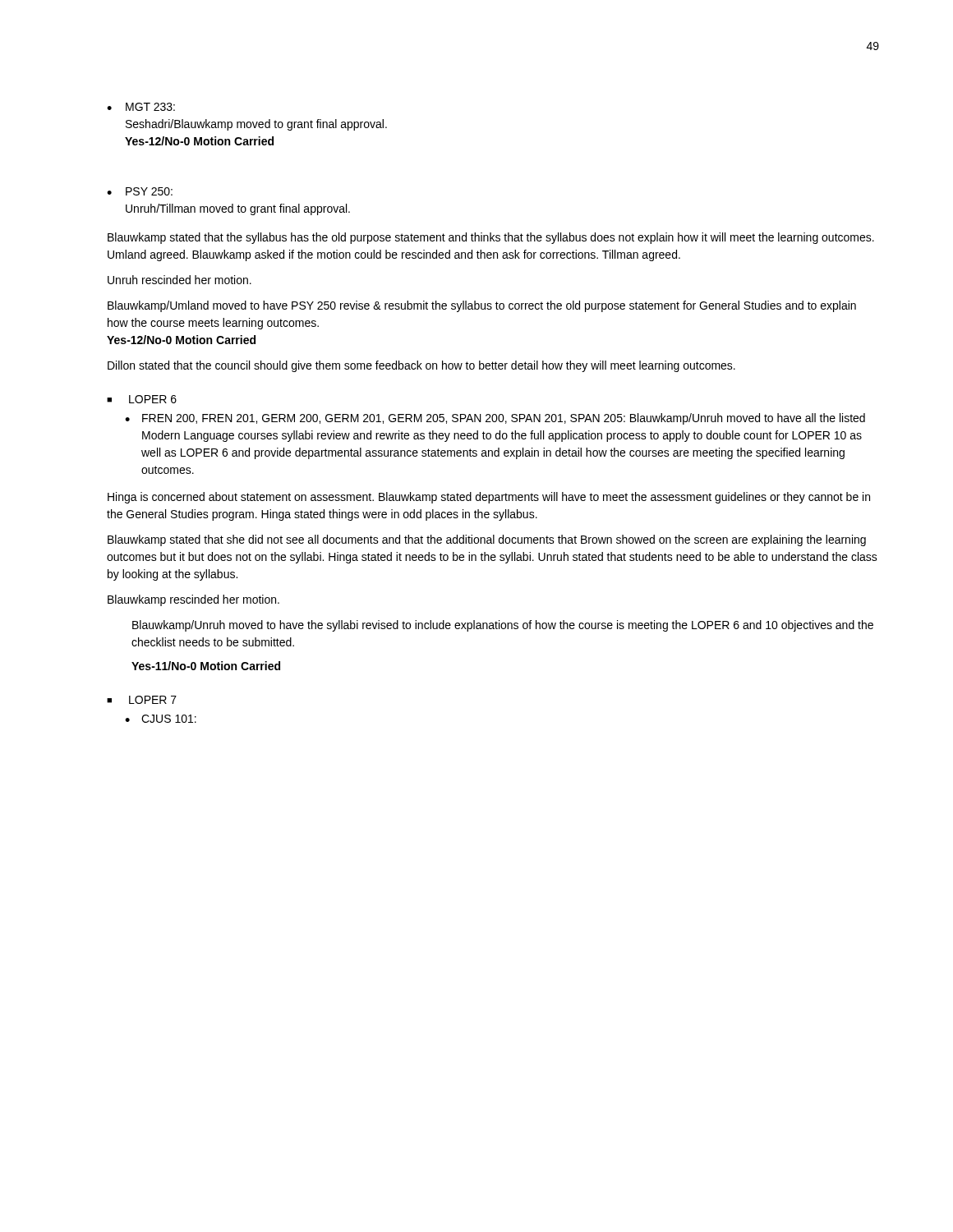Where is the passage that starts "Dillon stated that the council should give"?
This screenshot has width=953, height=1232.
point(421,365)
